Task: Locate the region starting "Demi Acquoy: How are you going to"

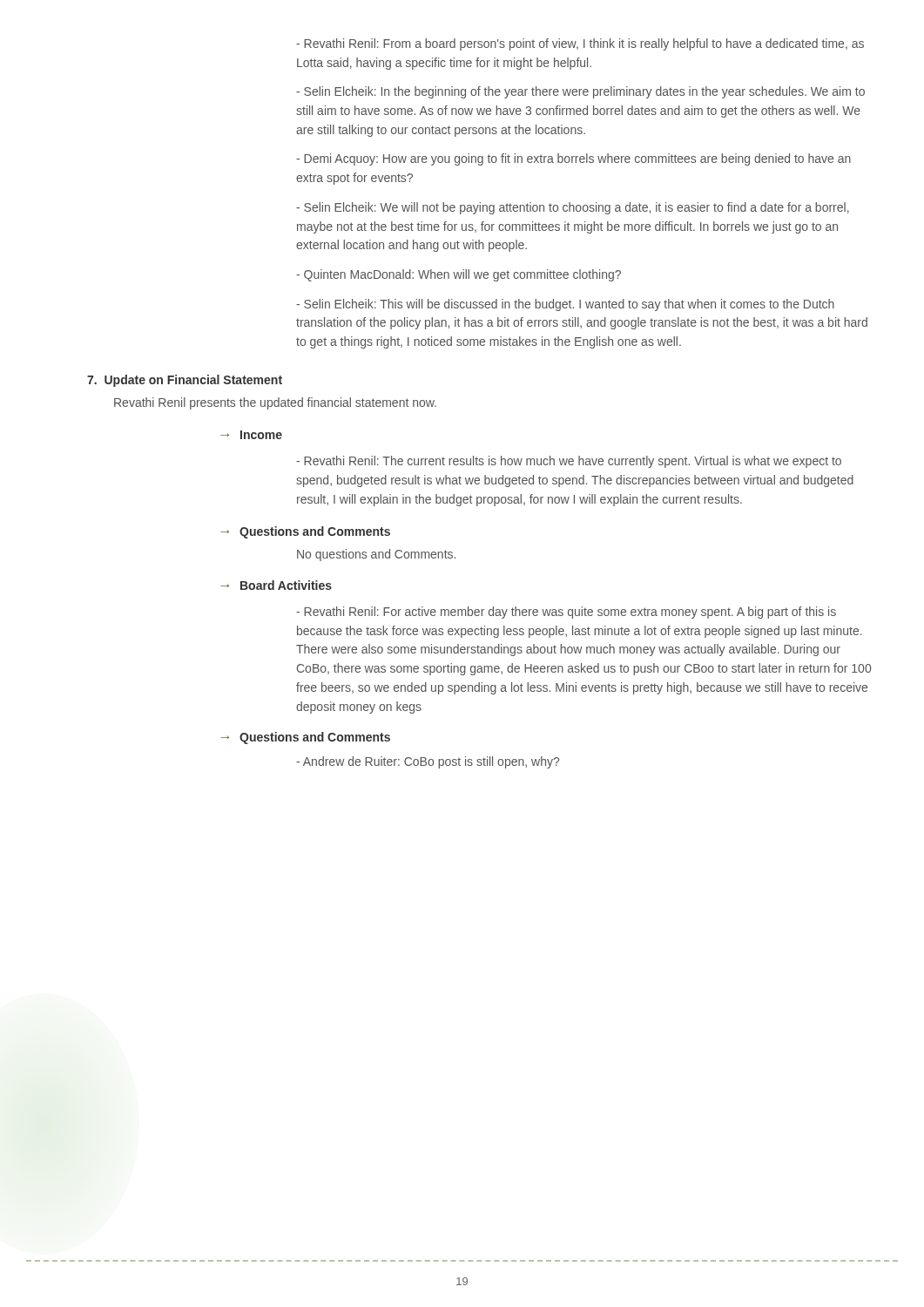Action: pos(574,168)
